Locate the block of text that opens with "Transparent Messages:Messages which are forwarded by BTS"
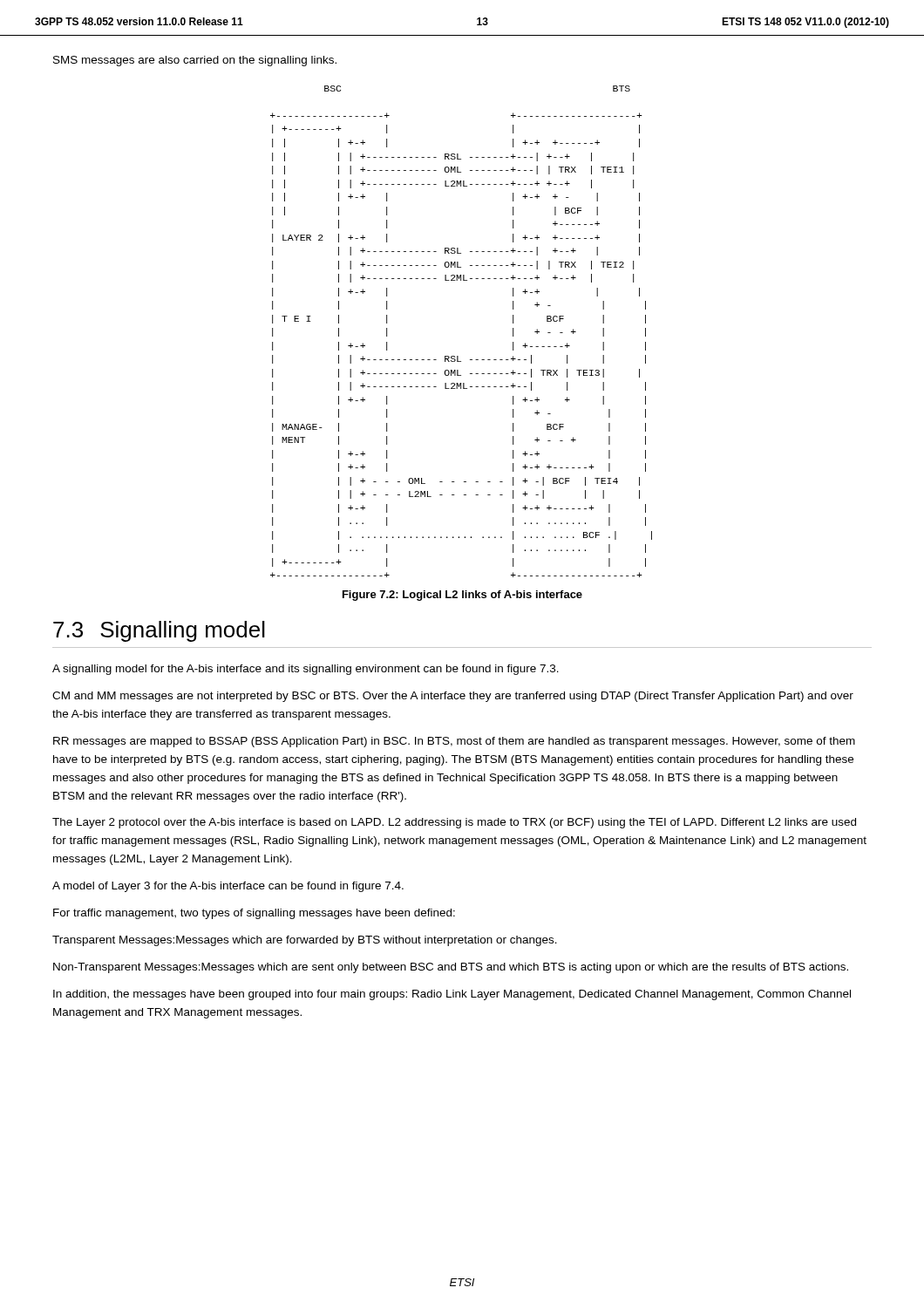This screenshot has height=1308, width=924. [305, 940]
